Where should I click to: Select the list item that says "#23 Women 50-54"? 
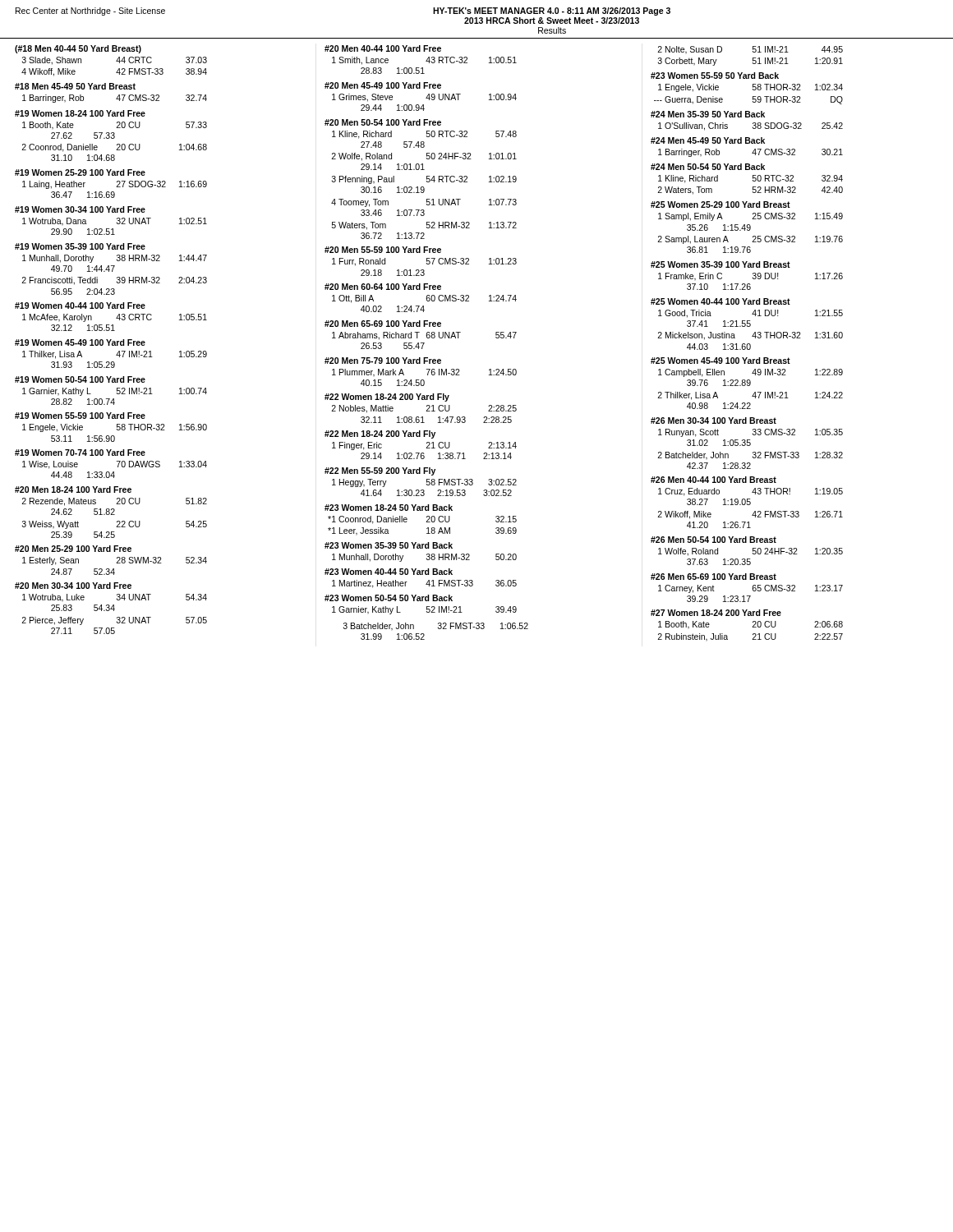point(389,598)
